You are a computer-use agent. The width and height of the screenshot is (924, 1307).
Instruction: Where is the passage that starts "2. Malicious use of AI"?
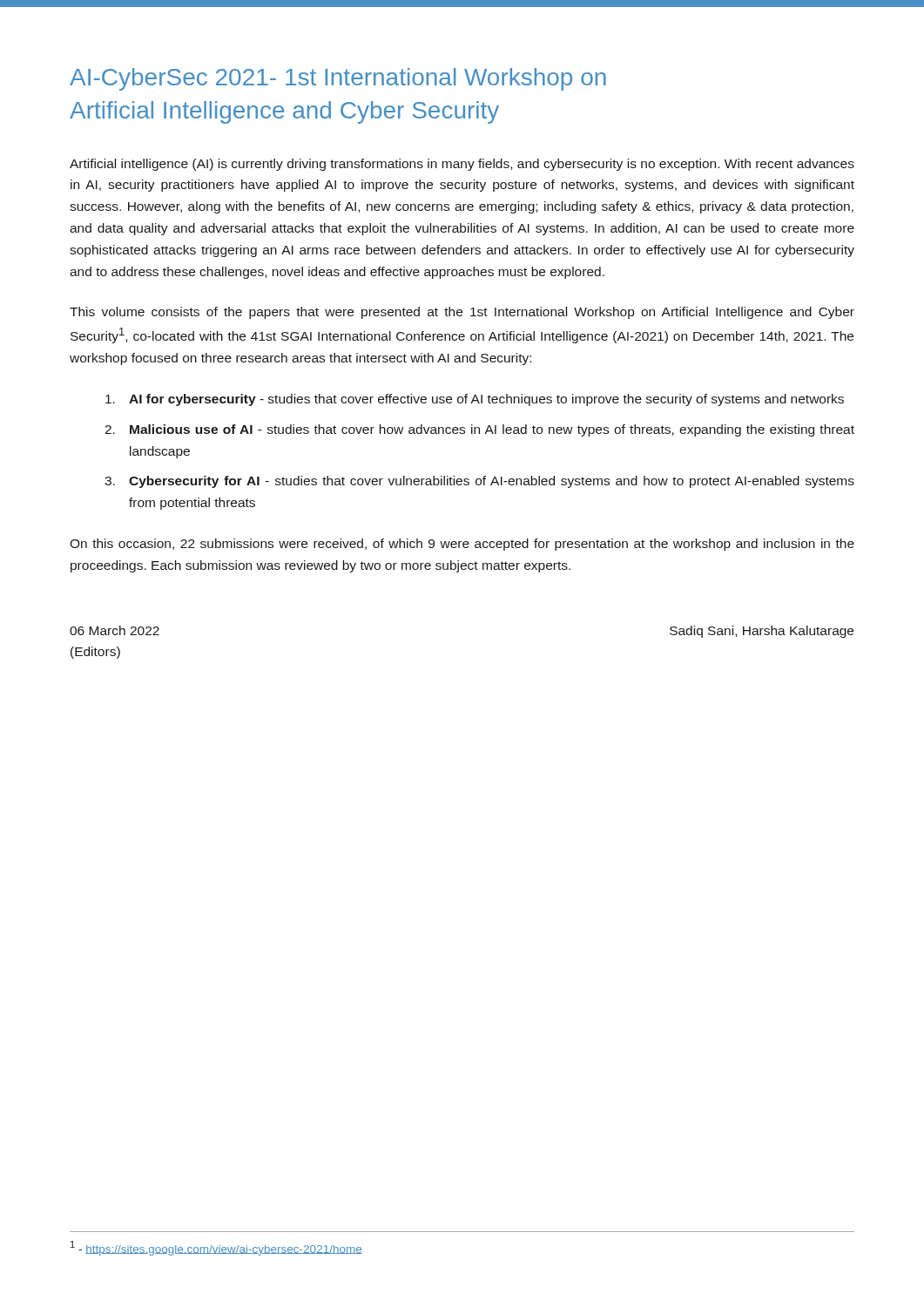479,440
